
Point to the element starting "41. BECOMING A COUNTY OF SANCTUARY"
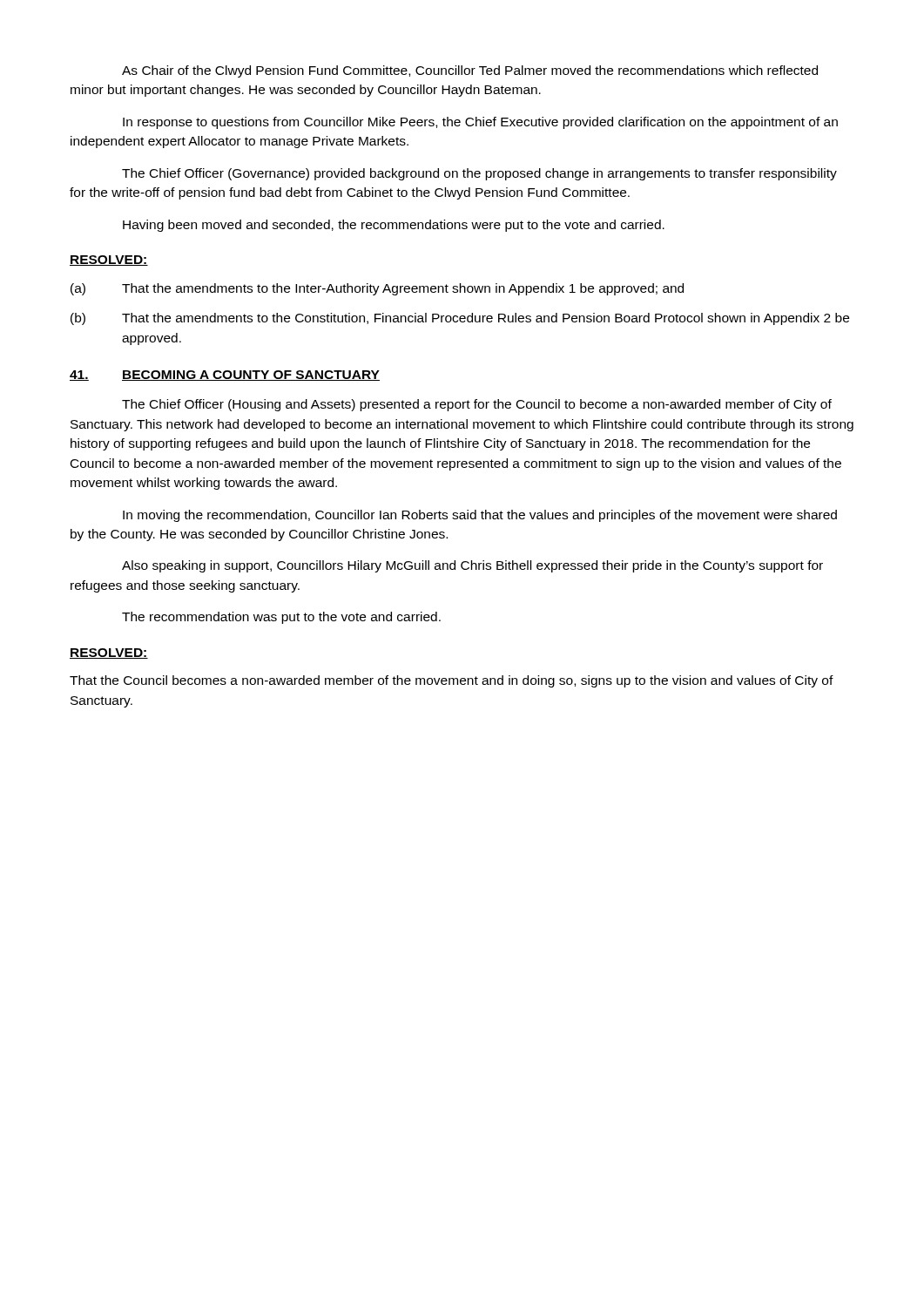coord(225,376)
